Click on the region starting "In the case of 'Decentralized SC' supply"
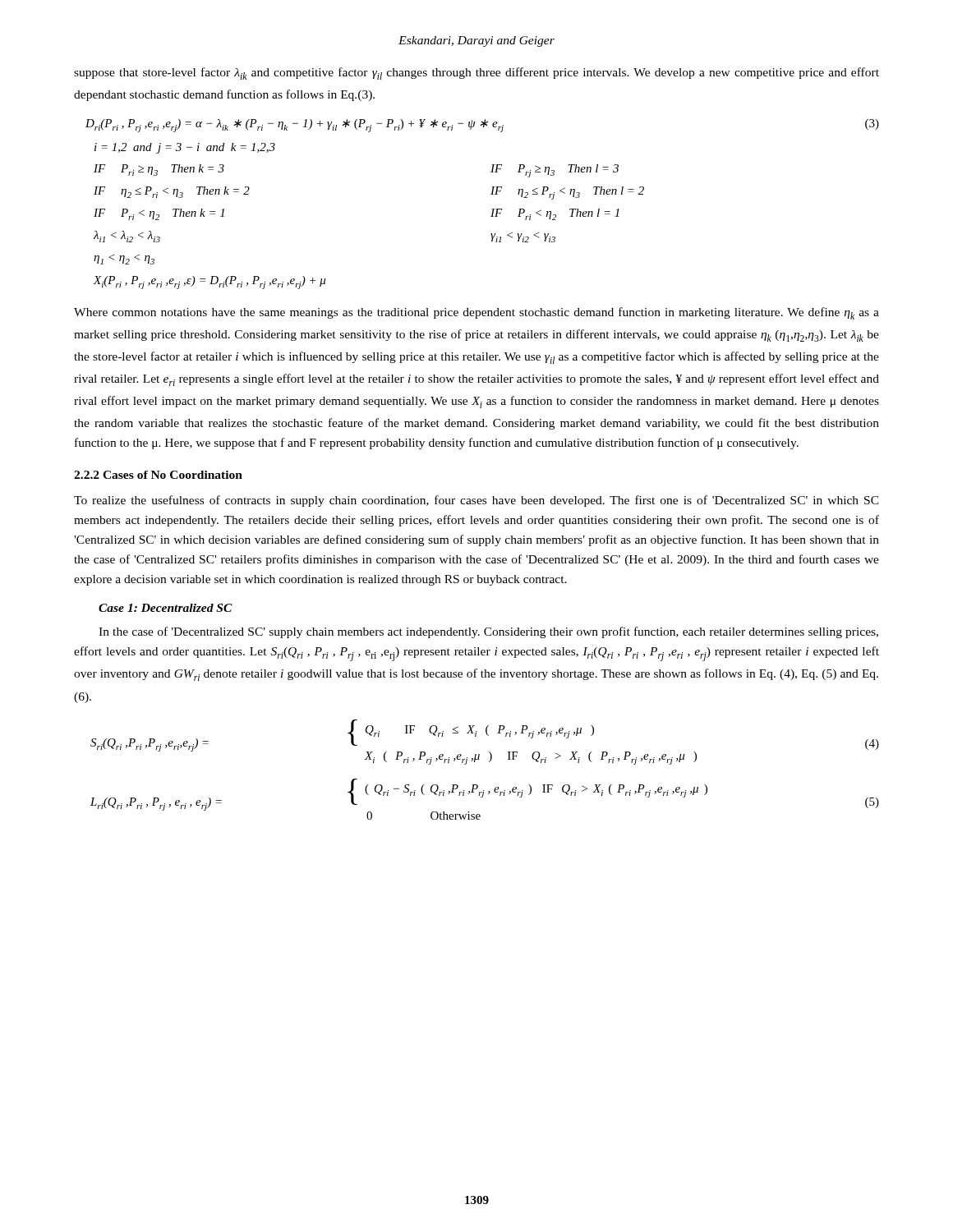This screenshot has width=953, height=1232. click(476, 664)
